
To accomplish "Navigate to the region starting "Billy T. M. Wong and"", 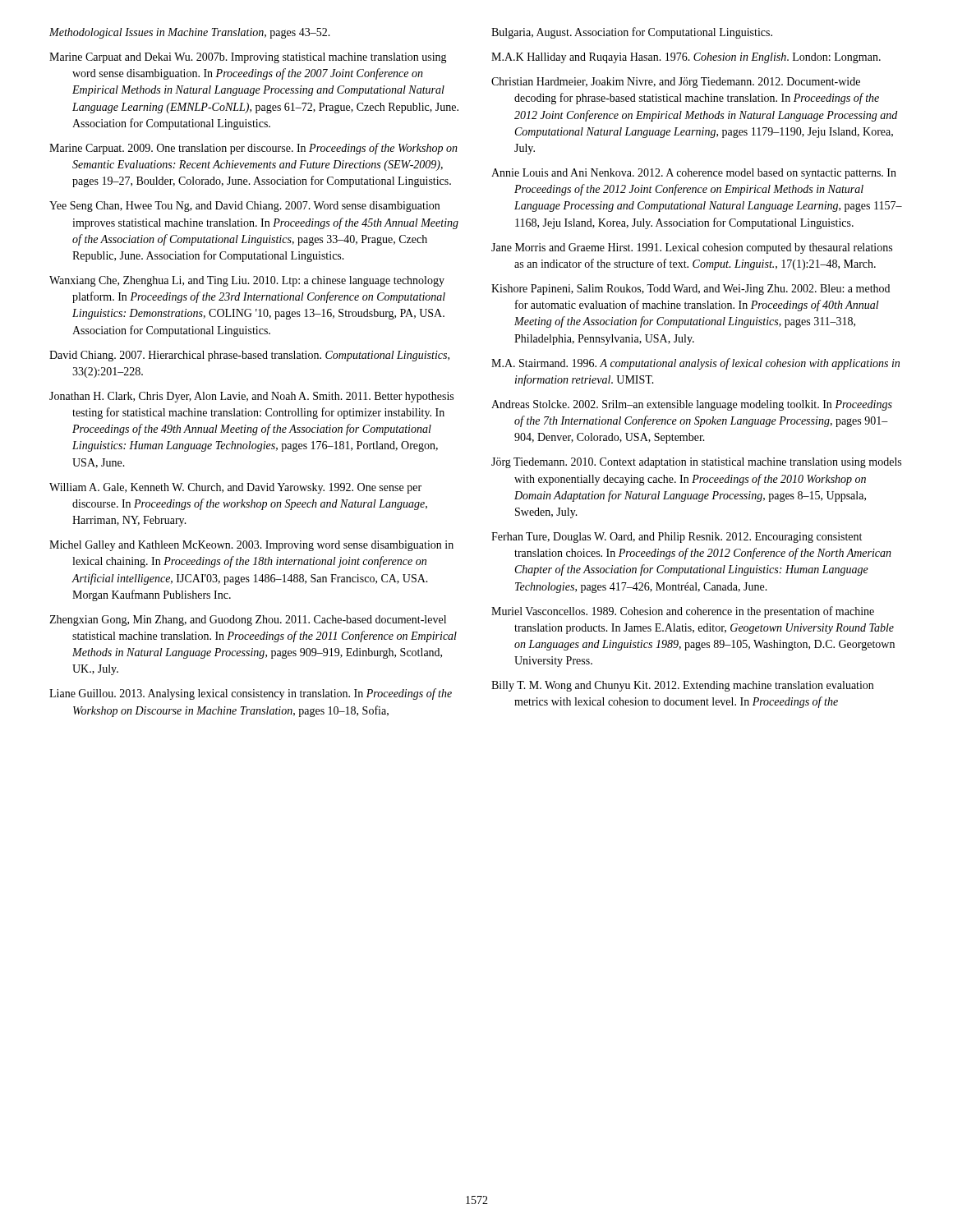I will click(x=683, y=694).
